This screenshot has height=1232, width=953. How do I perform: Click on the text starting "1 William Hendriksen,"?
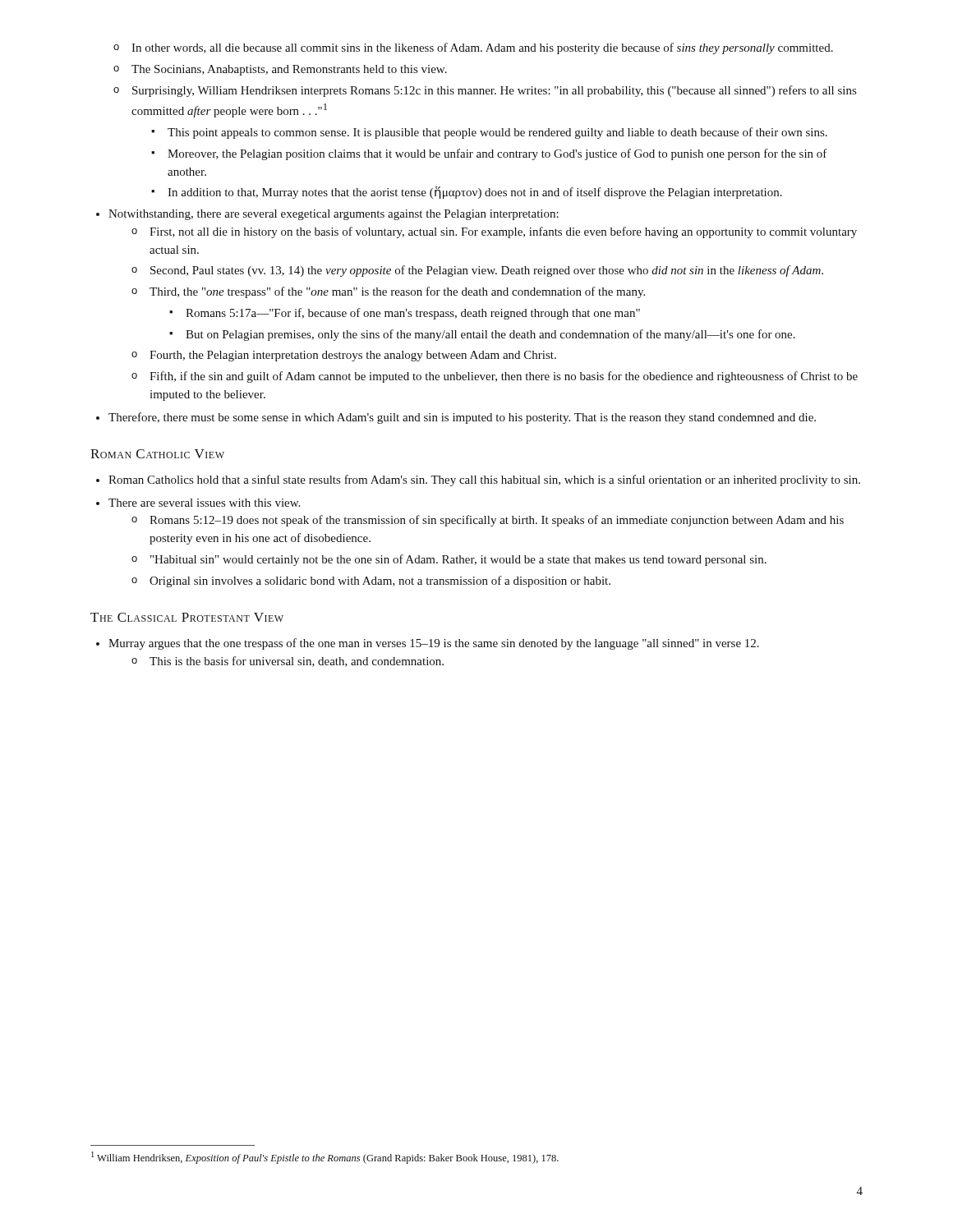tap(325, 1157)
